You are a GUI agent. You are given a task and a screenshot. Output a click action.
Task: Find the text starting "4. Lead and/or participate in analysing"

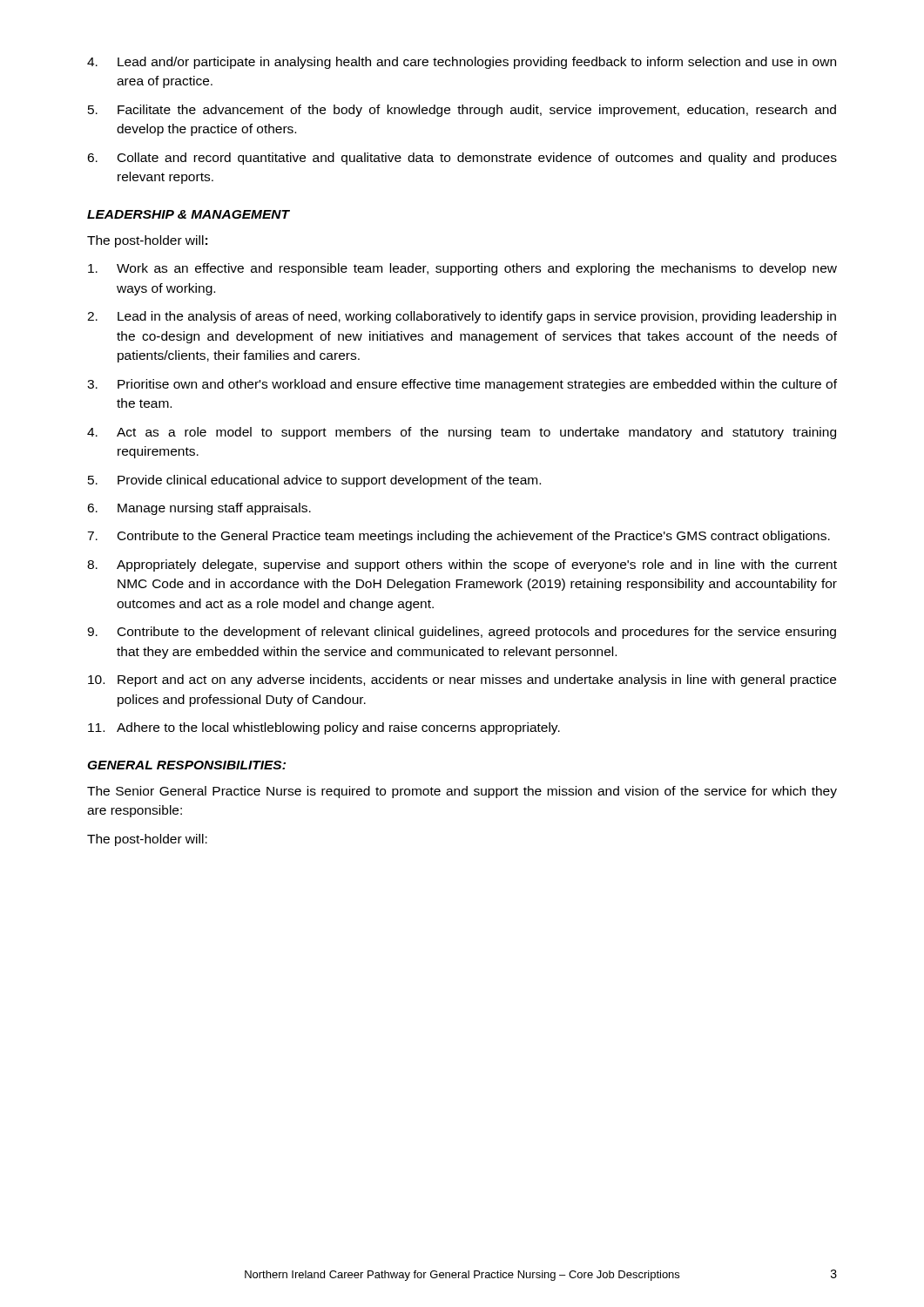[462, 72]
